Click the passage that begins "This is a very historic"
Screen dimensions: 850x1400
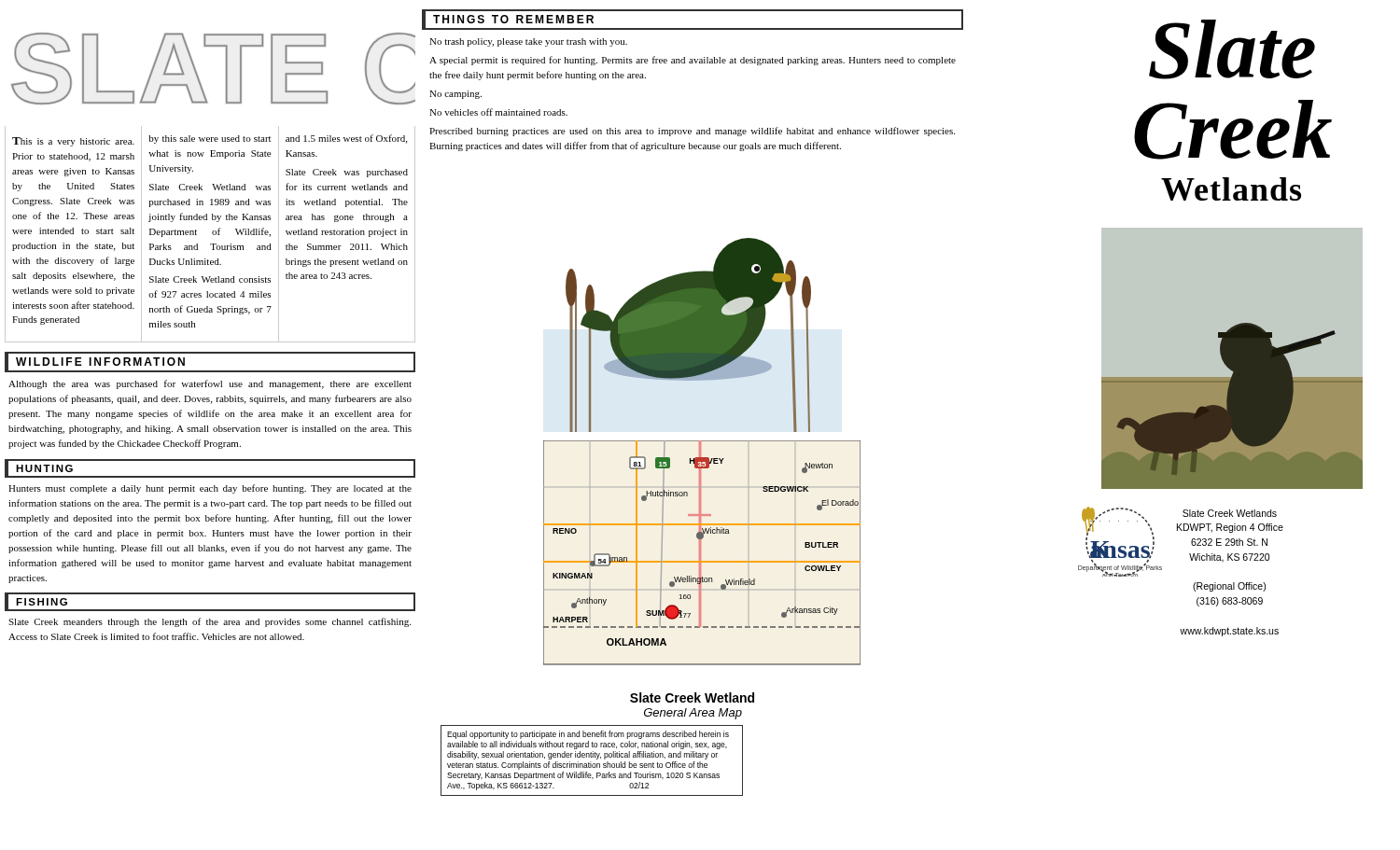click(210, 234)
